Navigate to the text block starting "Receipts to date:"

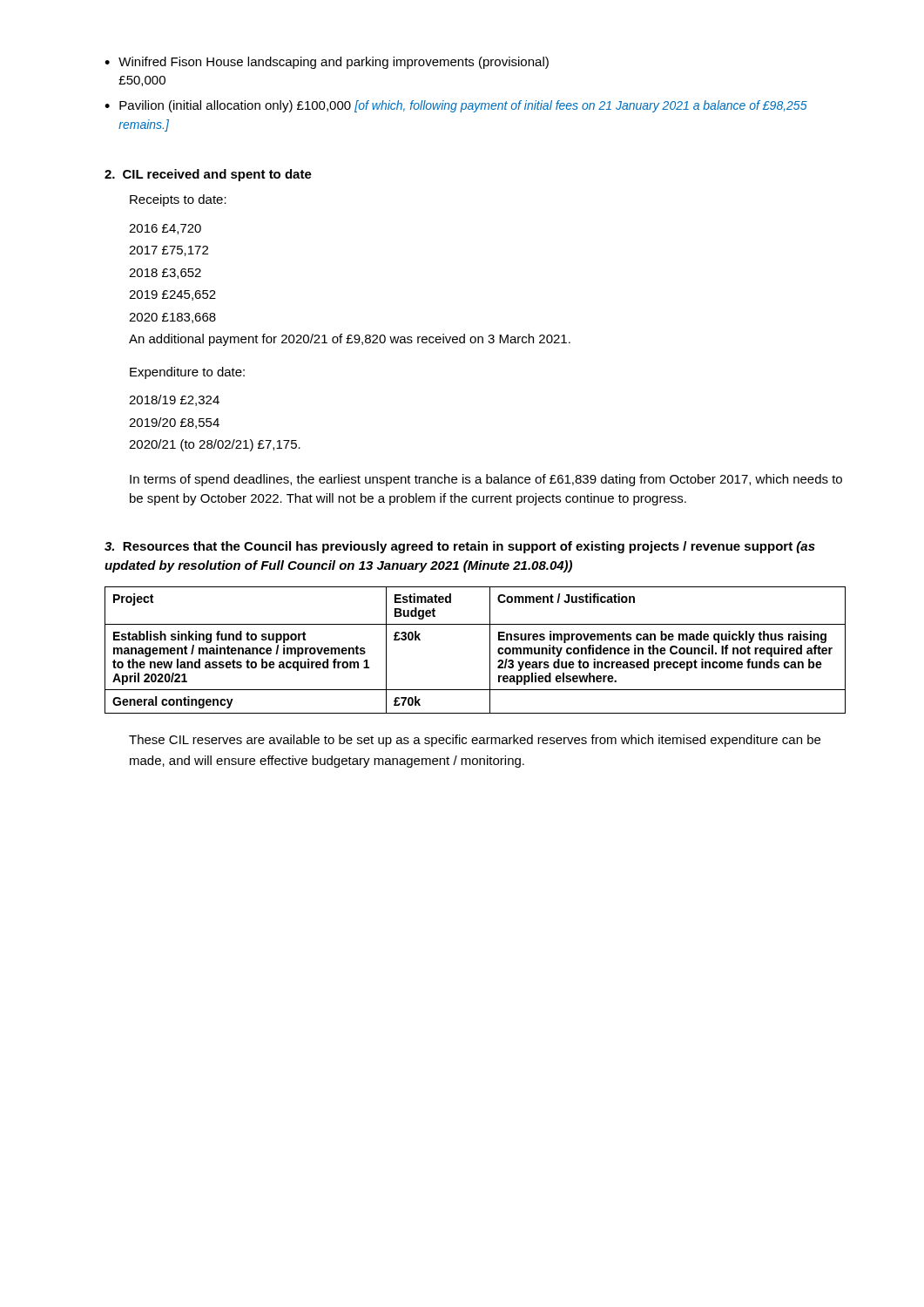(178, 199)
